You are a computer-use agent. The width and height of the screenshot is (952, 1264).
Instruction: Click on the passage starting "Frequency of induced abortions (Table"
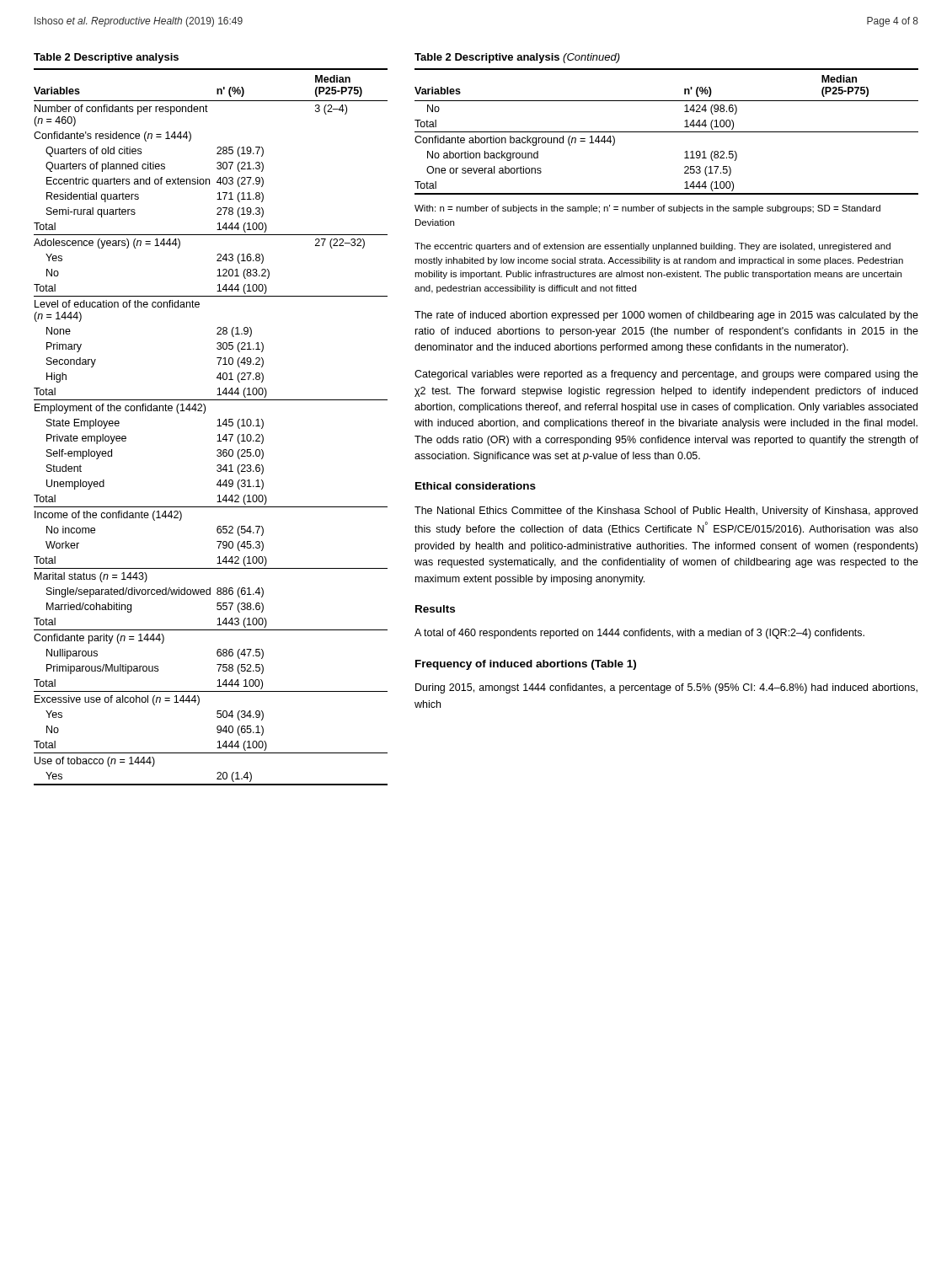(x=526, y=665)
